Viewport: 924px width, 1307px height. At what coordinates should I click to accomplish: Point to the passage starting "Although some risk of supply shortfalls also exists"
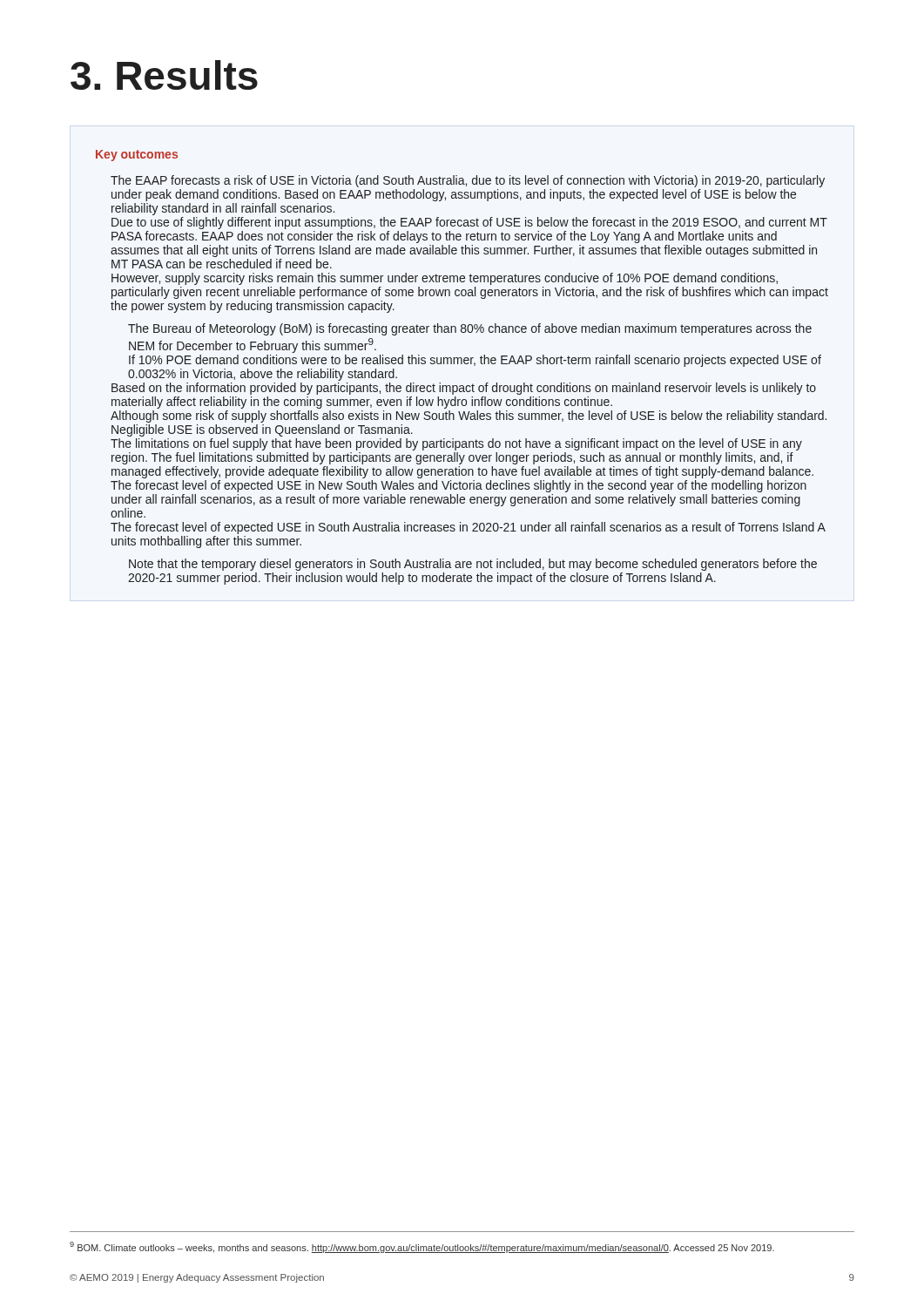pos(470,422)
